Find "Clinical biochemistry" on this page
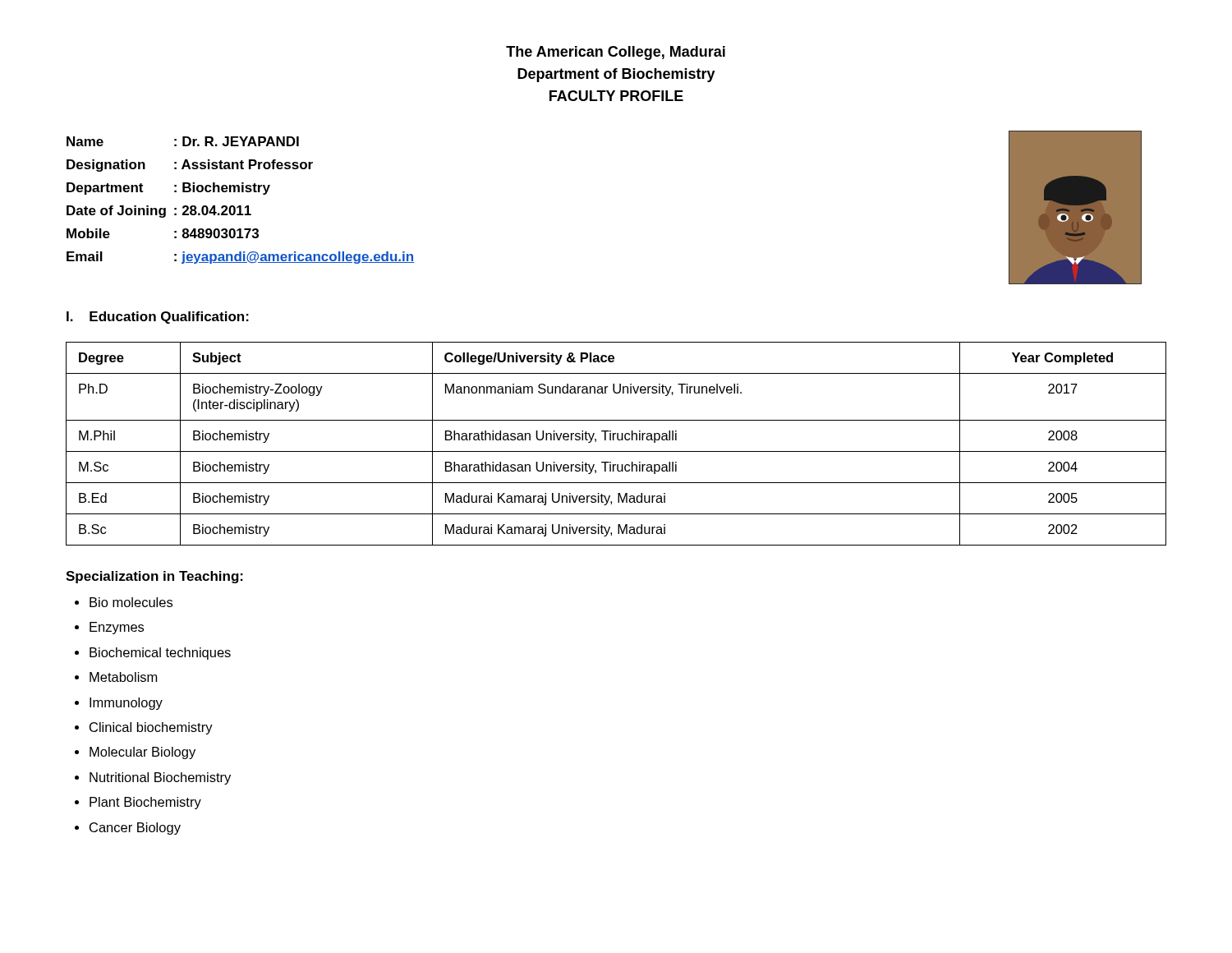1232x953 pixels. click(150, 727)
